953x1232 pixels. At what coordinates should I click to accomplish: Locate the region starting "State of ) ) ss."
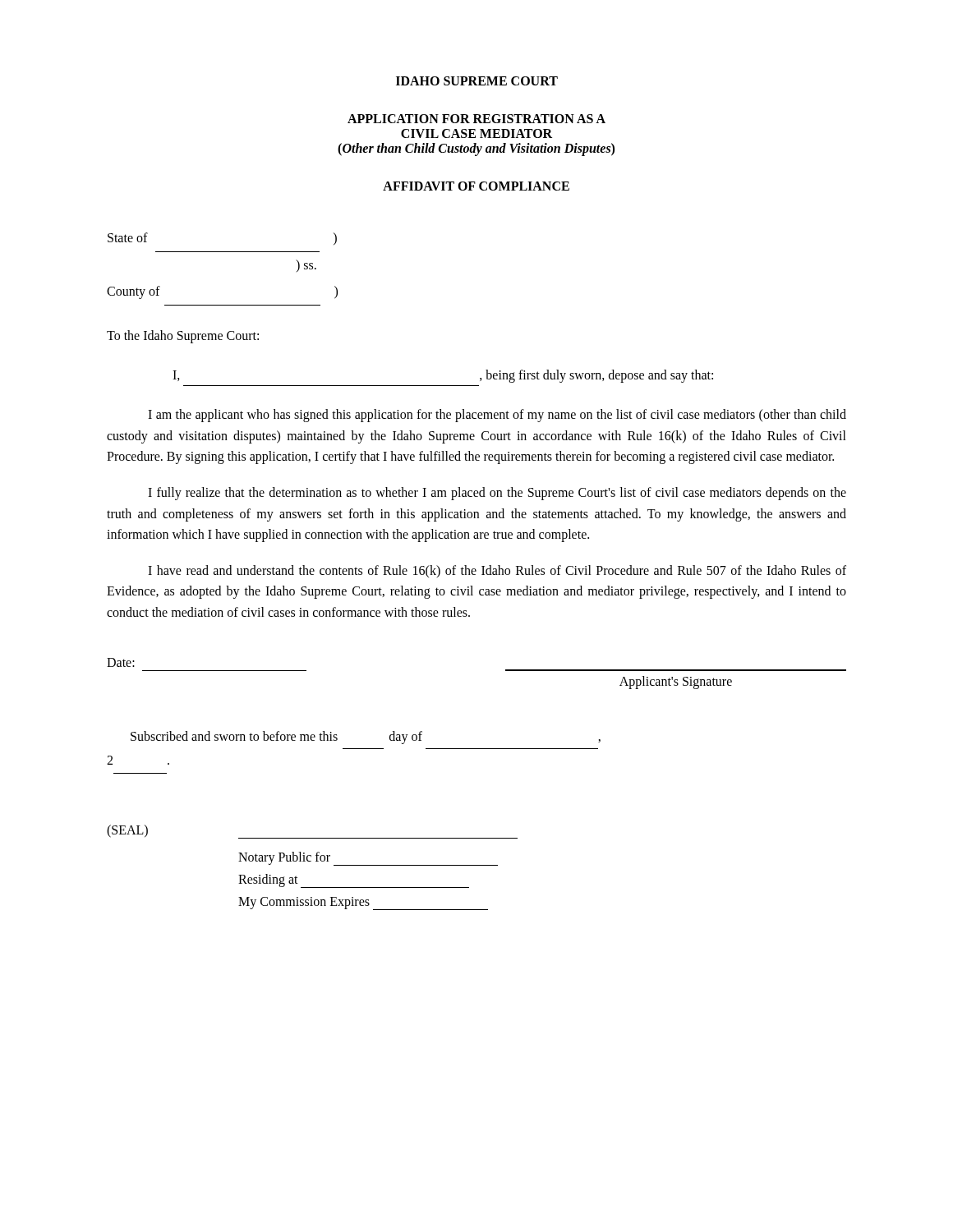pyautogui.click(x=129, y=239)
